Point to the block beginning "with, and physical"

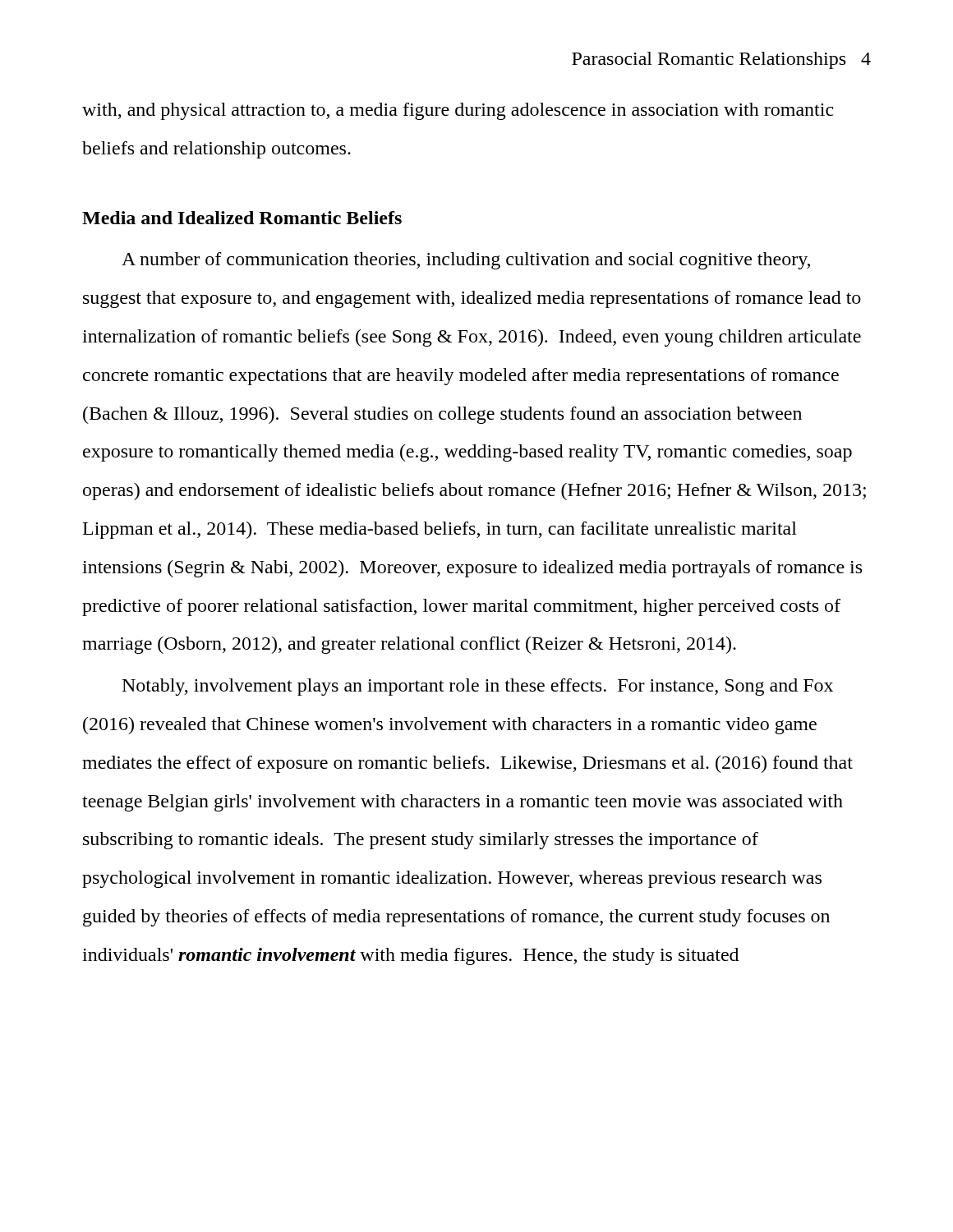click(458, 111)
